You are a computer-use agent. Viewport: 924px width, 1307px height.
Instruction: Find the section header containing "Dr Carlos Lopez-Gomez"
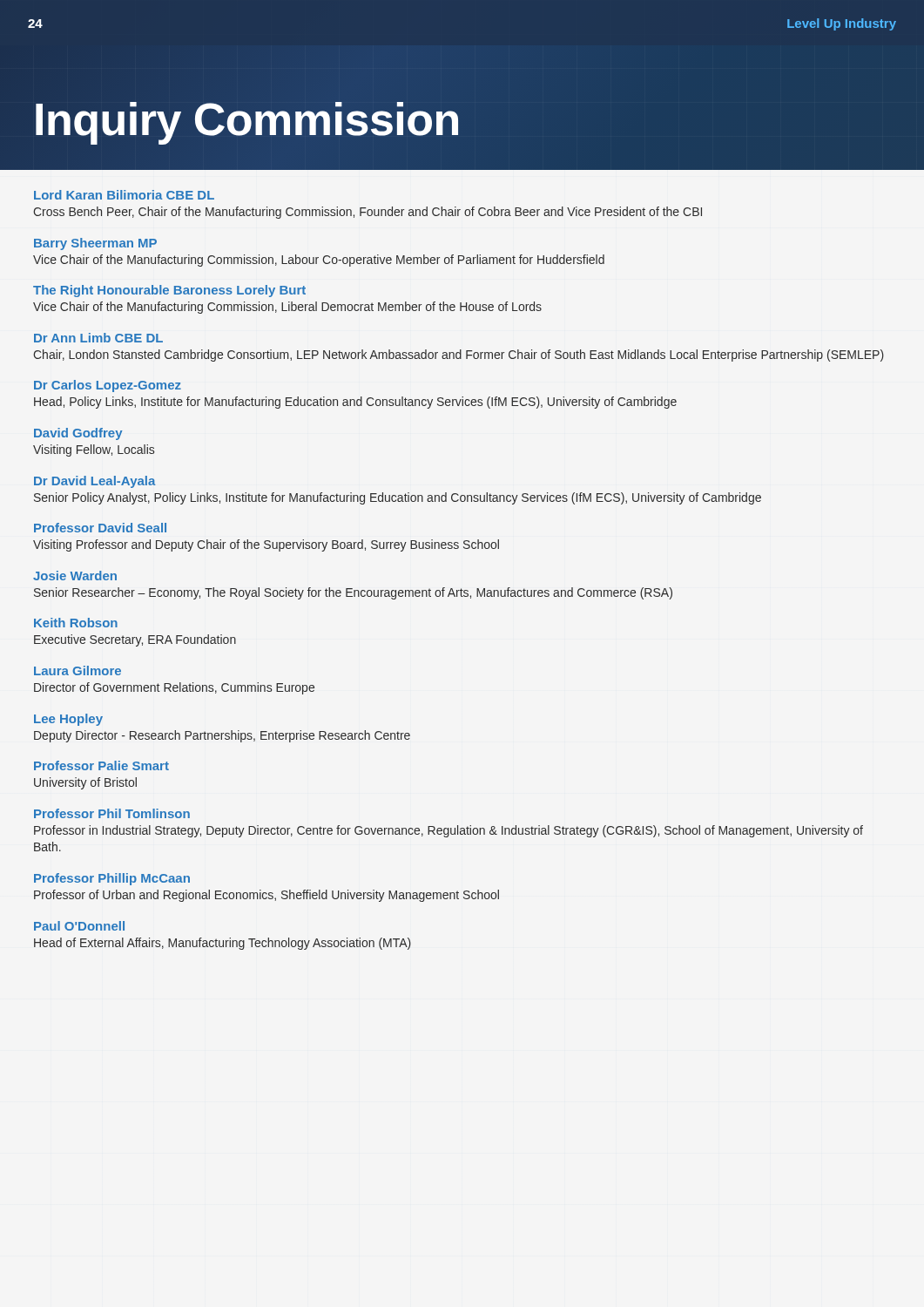click(x=107, y=385)
